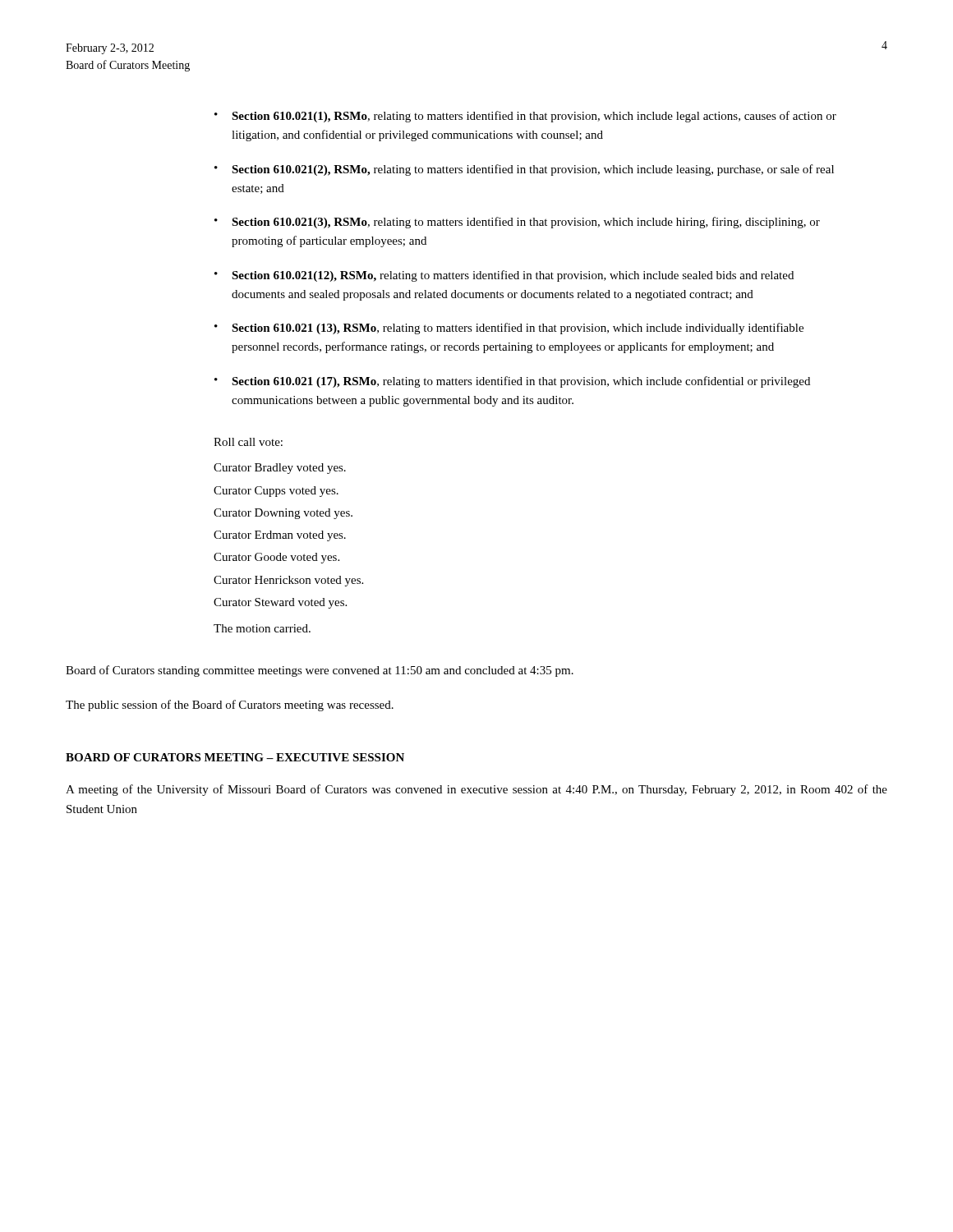Navigate to the region starting "• Section 610.021(1), RSMo, relating to"
The image size is (953, 1232).
[526, 126]
